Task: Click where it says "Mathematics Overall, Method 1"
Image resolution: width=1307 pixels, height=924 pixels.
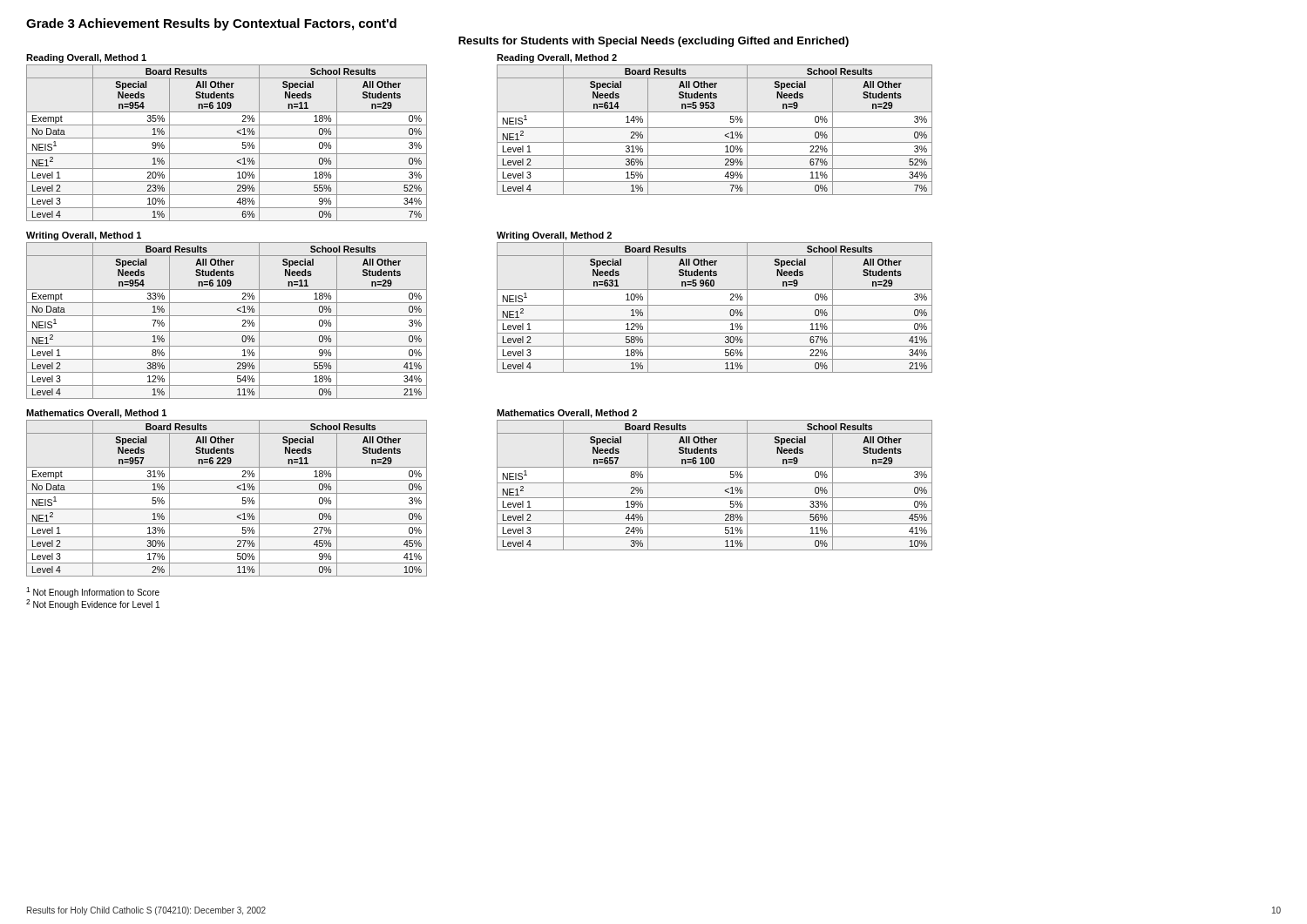Action: point(96,413)
